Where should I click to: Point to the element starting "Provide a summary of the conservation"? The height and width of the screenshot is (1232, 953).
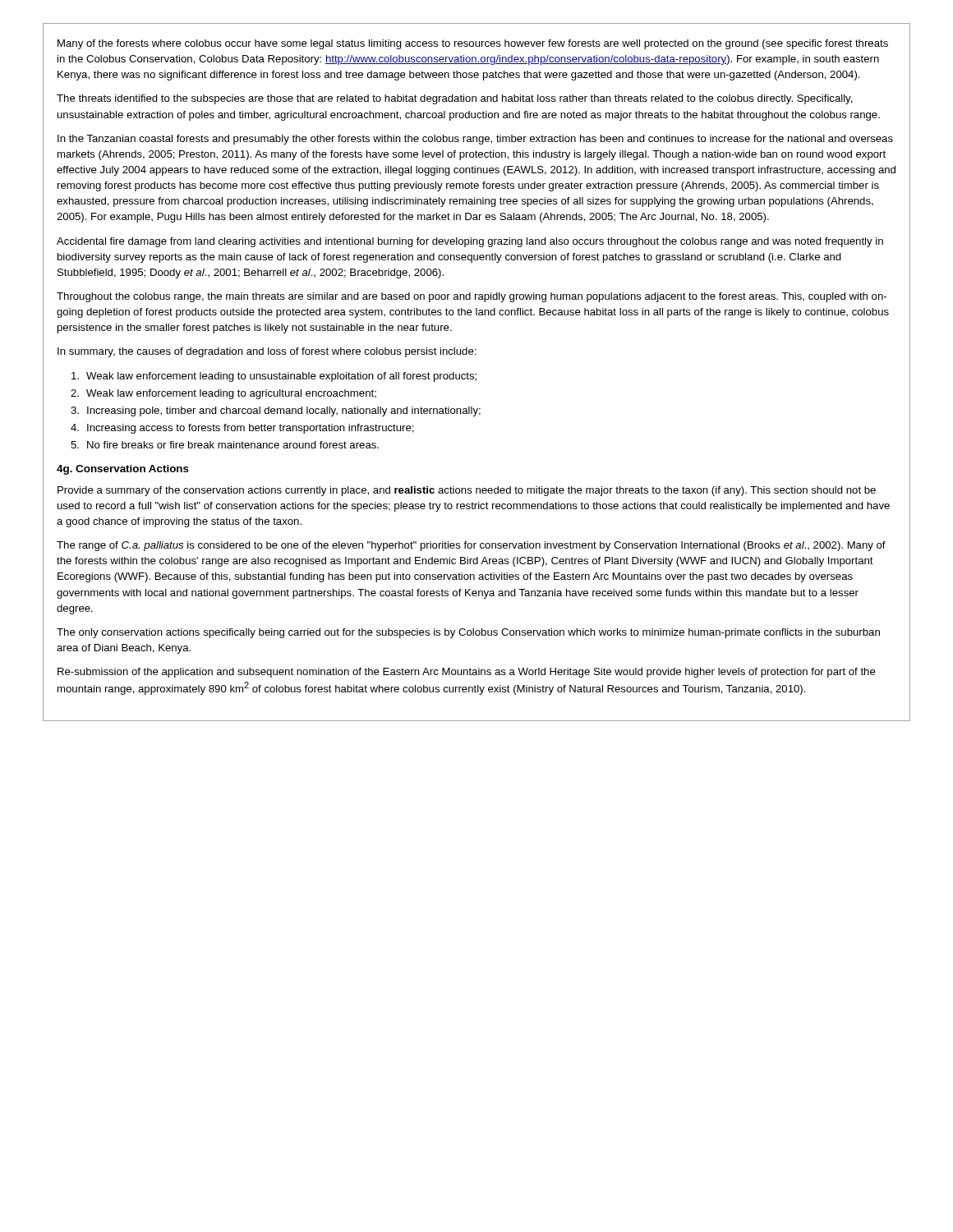[x=473, y=505]
